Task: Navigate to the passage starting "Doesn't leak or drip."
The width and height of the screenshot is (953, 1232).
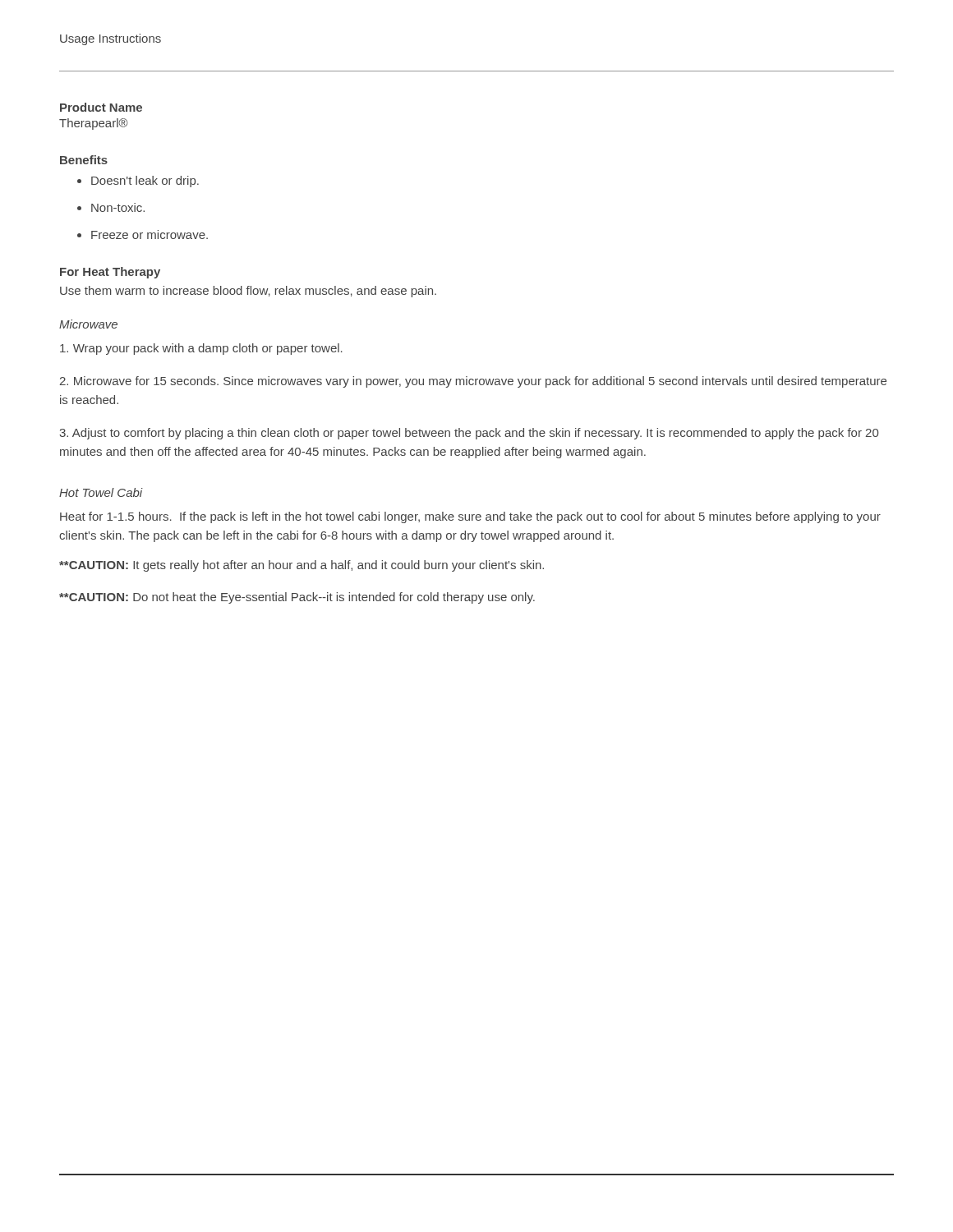Action: tap(145, 180)
